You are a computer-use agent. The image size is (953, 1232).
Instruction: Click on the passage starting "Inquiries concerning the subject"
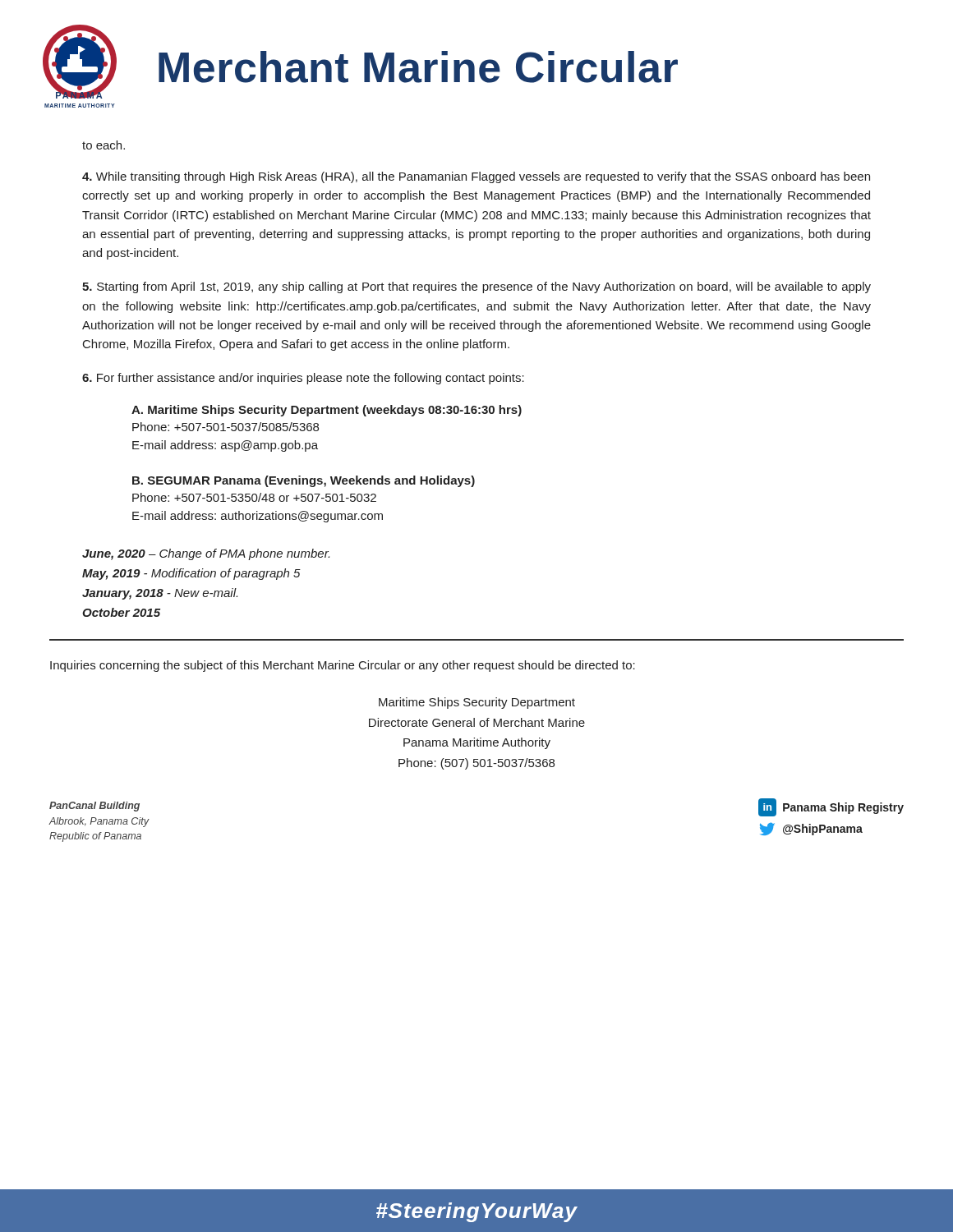pos(342,664)
